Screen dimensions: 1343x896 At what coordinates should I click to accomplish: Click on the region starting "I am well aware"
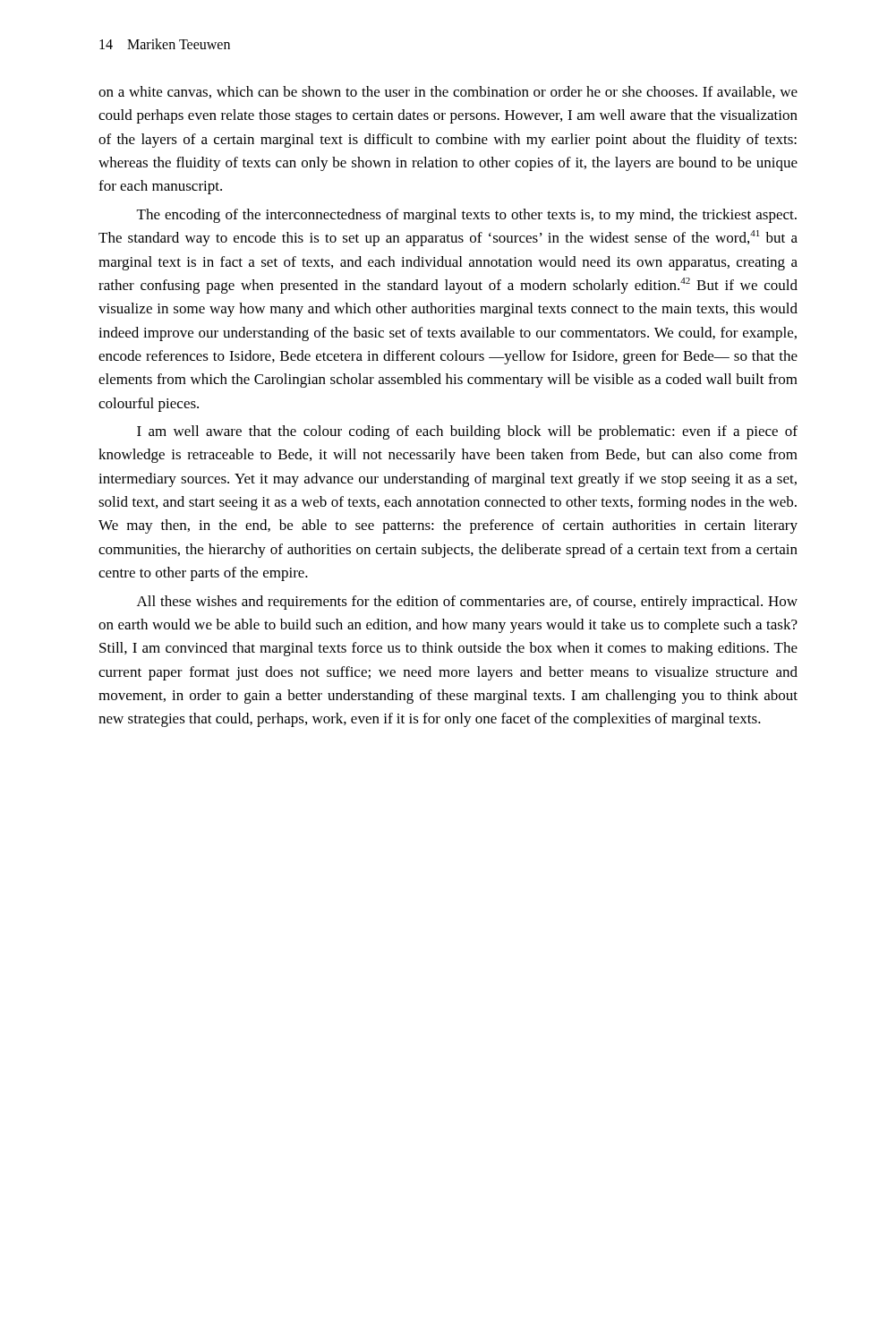(448, 502)
